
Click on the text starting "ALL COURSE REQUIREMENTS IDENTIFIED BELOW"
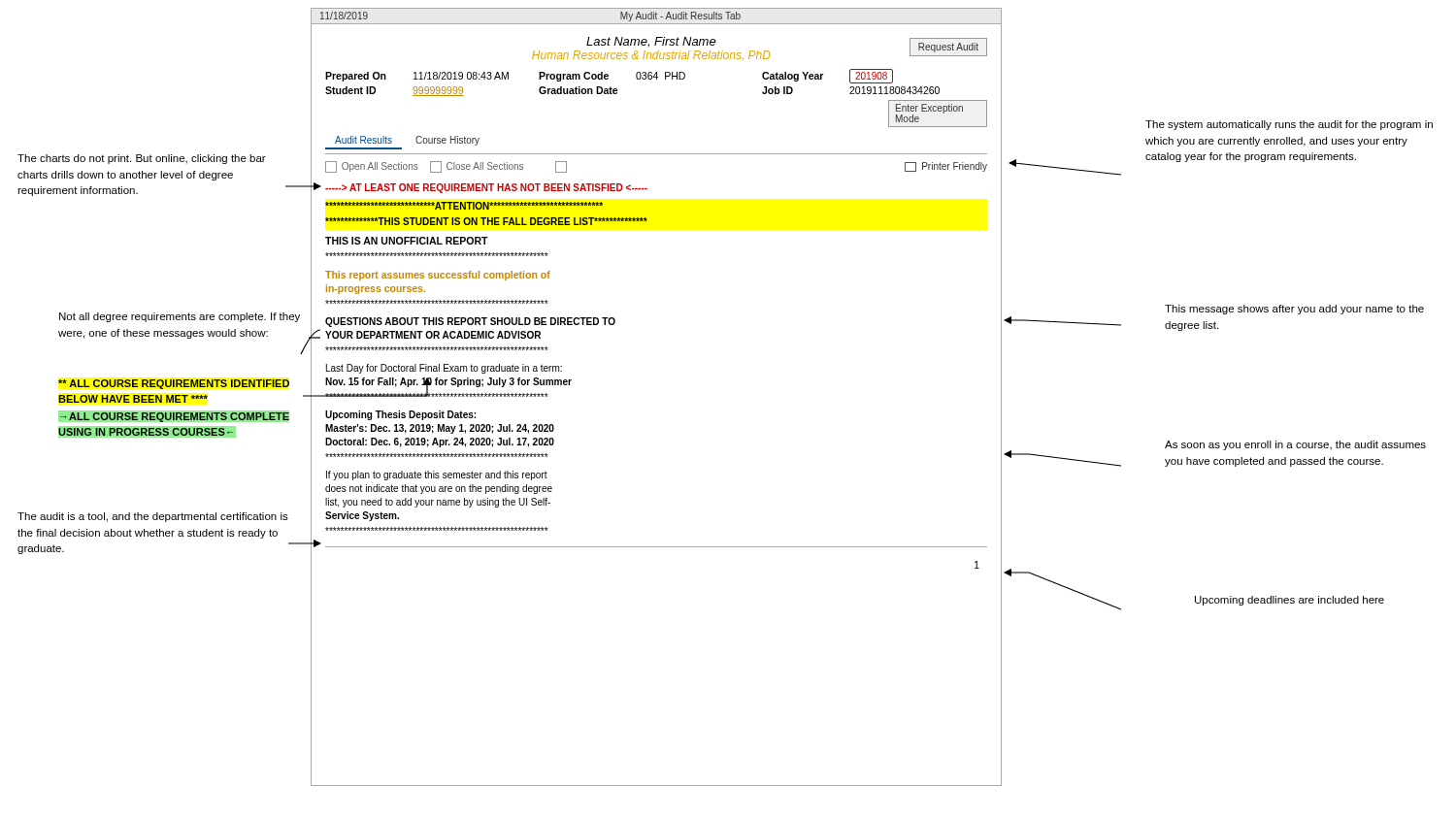(174, 391)
